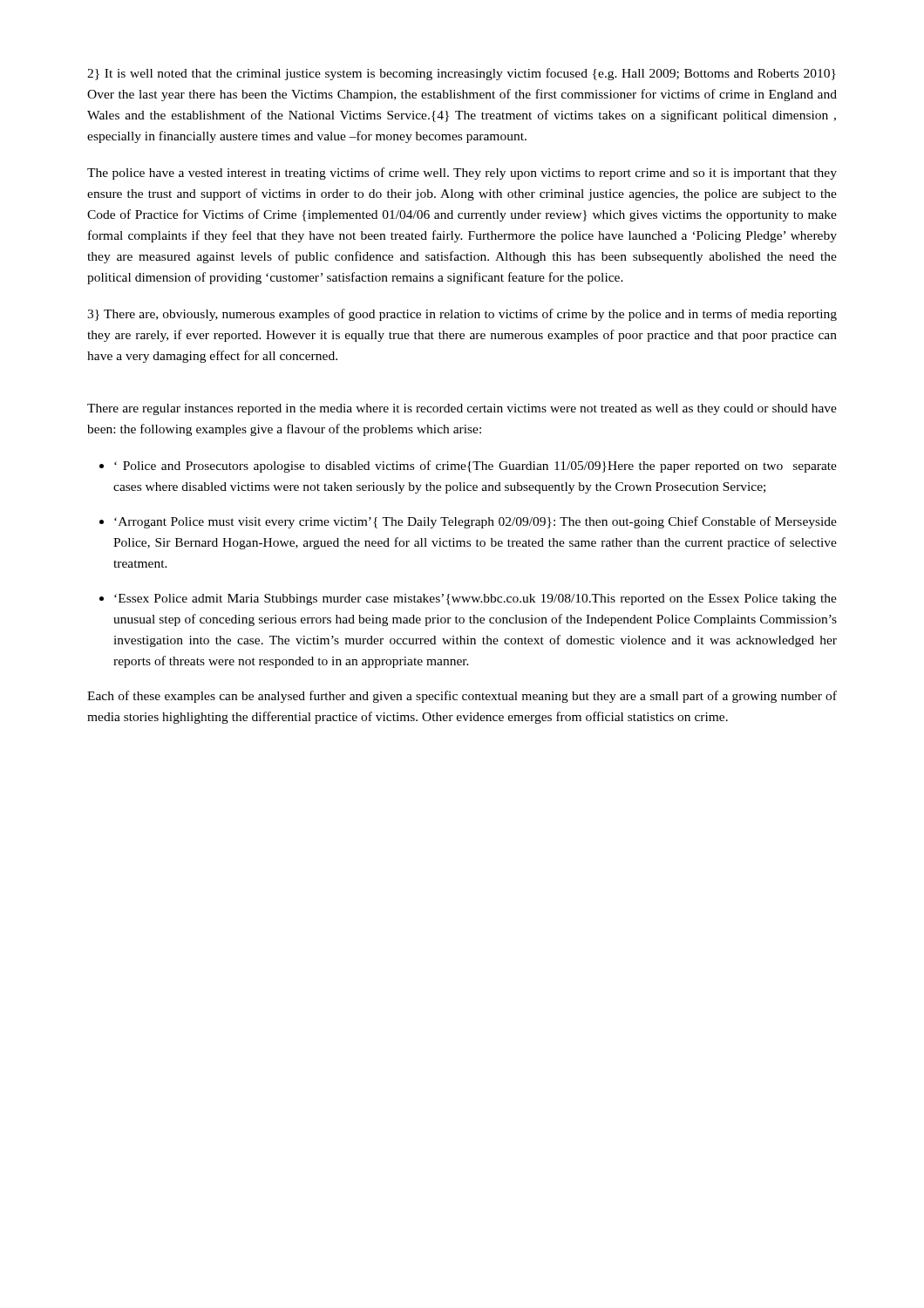This screenshot has width=924, height=1308.
Task: Find the text block with the text "2} It is well noted"
Action: (x=462, y=105)
